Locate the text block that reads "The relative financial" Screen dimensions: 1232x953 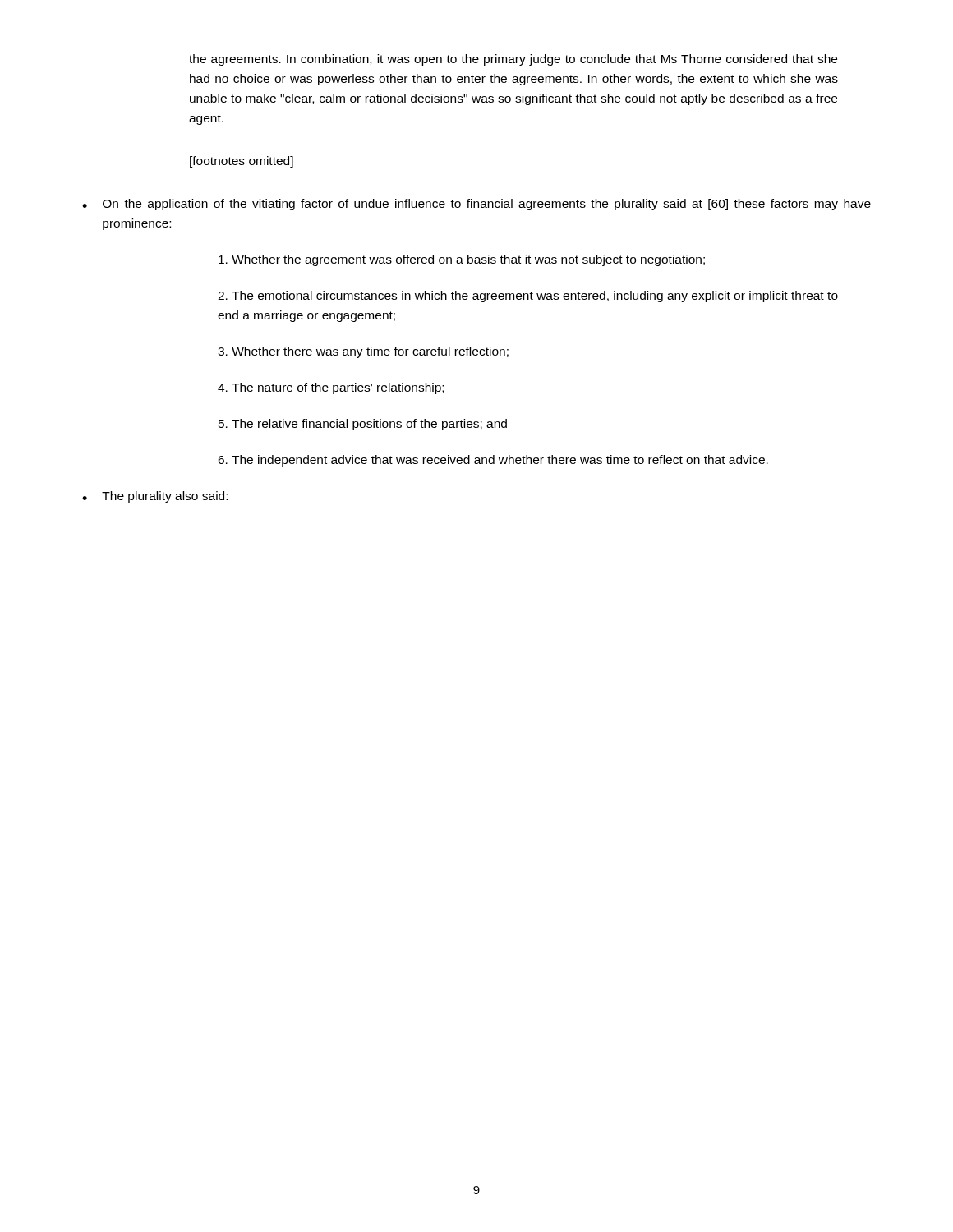pyautogui.click(x=363, y=424)
